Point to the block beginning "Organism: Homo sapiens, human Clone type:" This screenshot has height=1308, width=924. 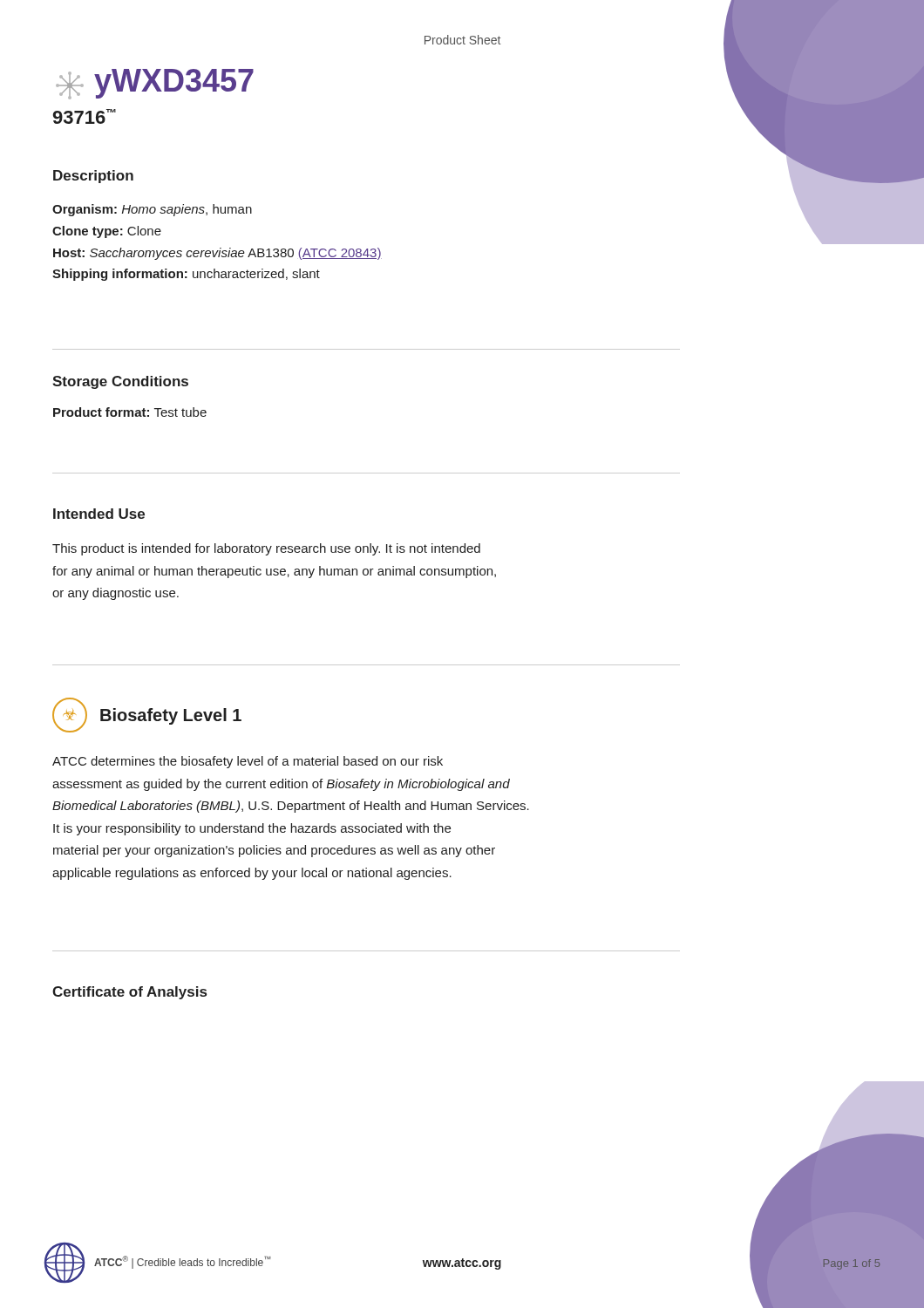pyautogui.click(x=217, y=241)
